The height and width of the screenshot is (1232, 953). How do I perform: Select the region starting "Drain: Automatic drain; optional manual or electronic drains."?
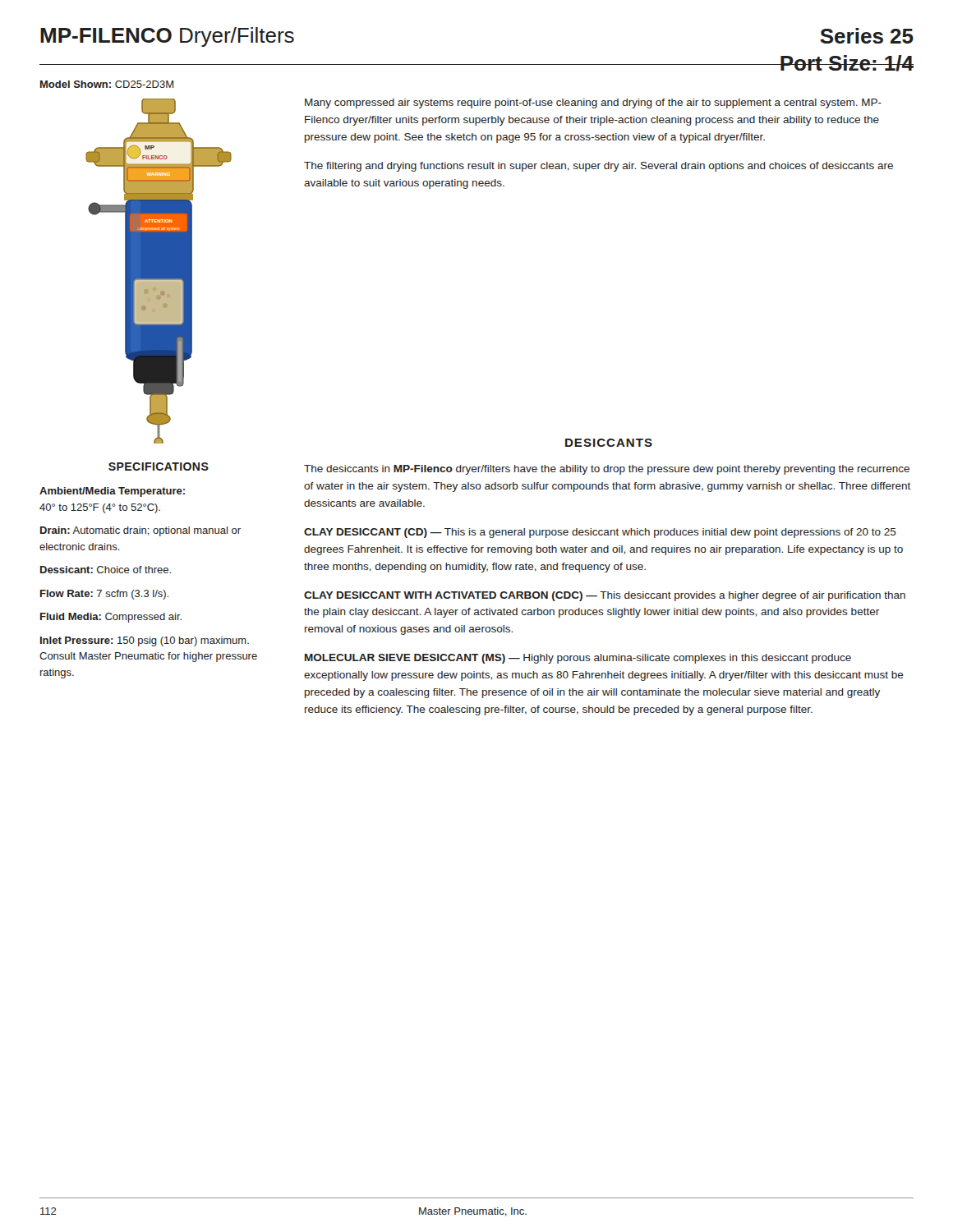(x=140, y=538)
